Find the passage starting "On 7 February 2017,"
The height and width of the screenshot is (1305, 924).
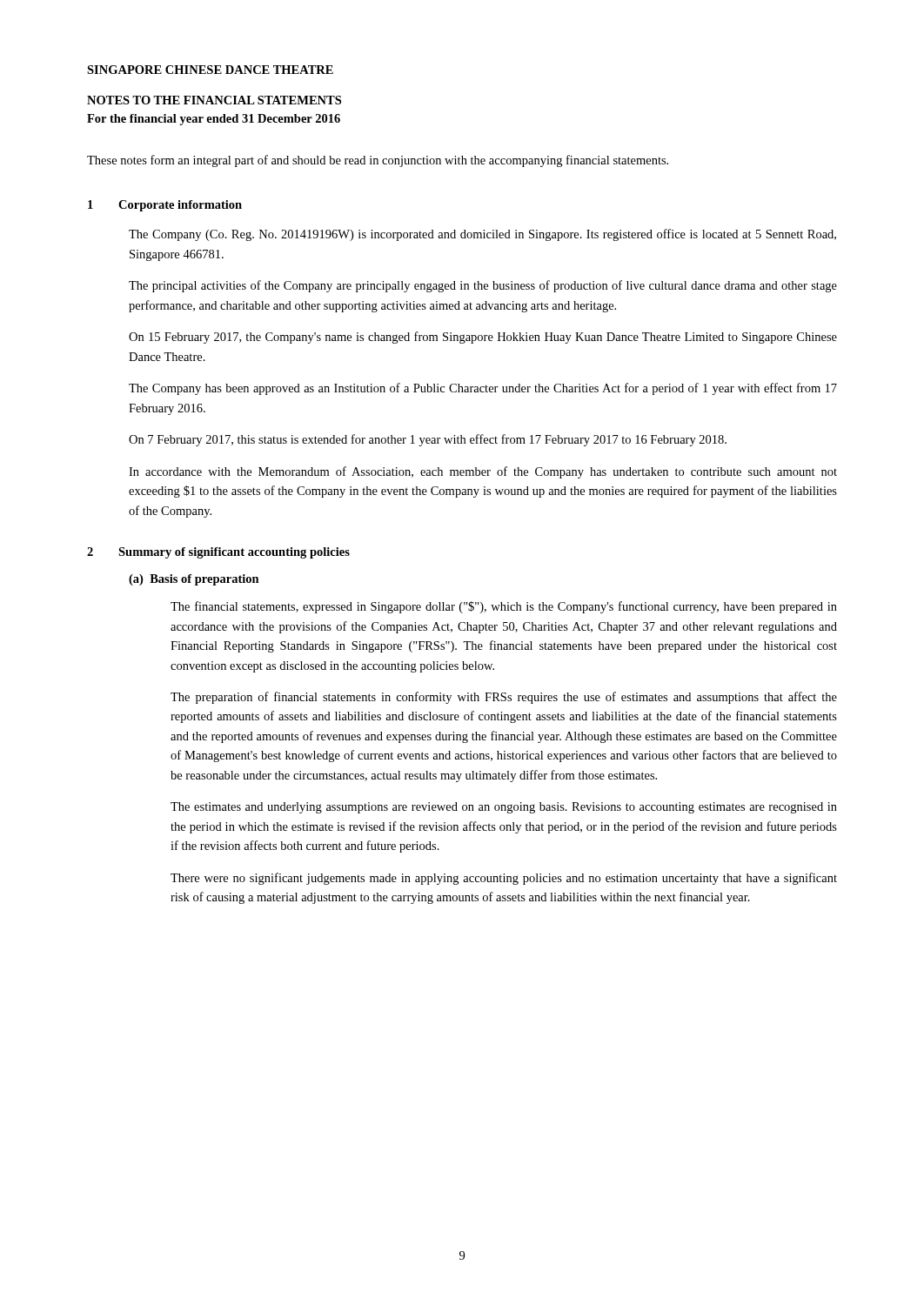[428, 440]
